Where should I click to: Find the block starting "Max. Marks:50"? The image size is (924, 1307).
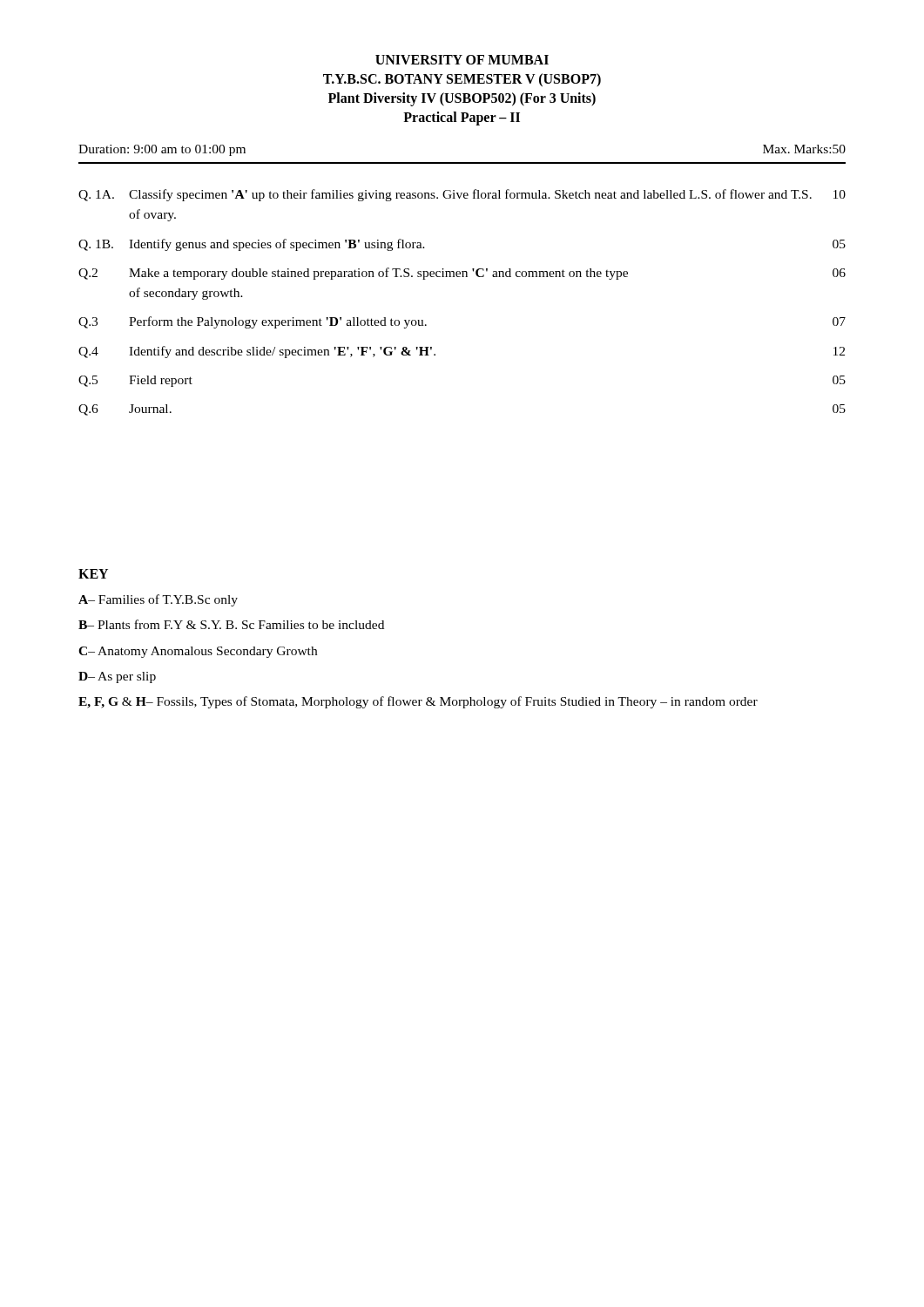[804, 149]
